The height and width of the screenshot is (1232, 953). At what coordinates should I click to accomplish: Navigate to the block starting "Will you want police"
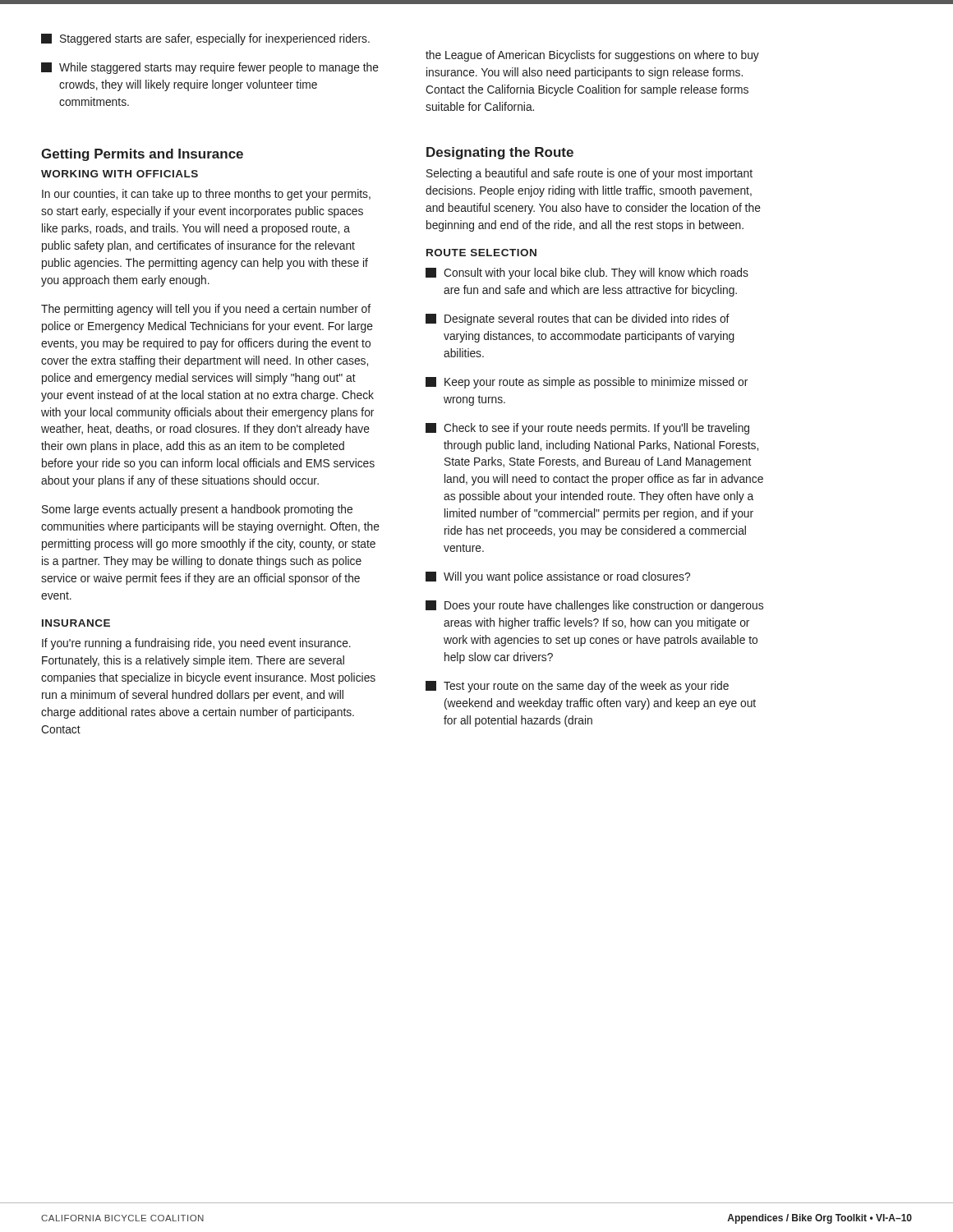(x=595, y=578)
